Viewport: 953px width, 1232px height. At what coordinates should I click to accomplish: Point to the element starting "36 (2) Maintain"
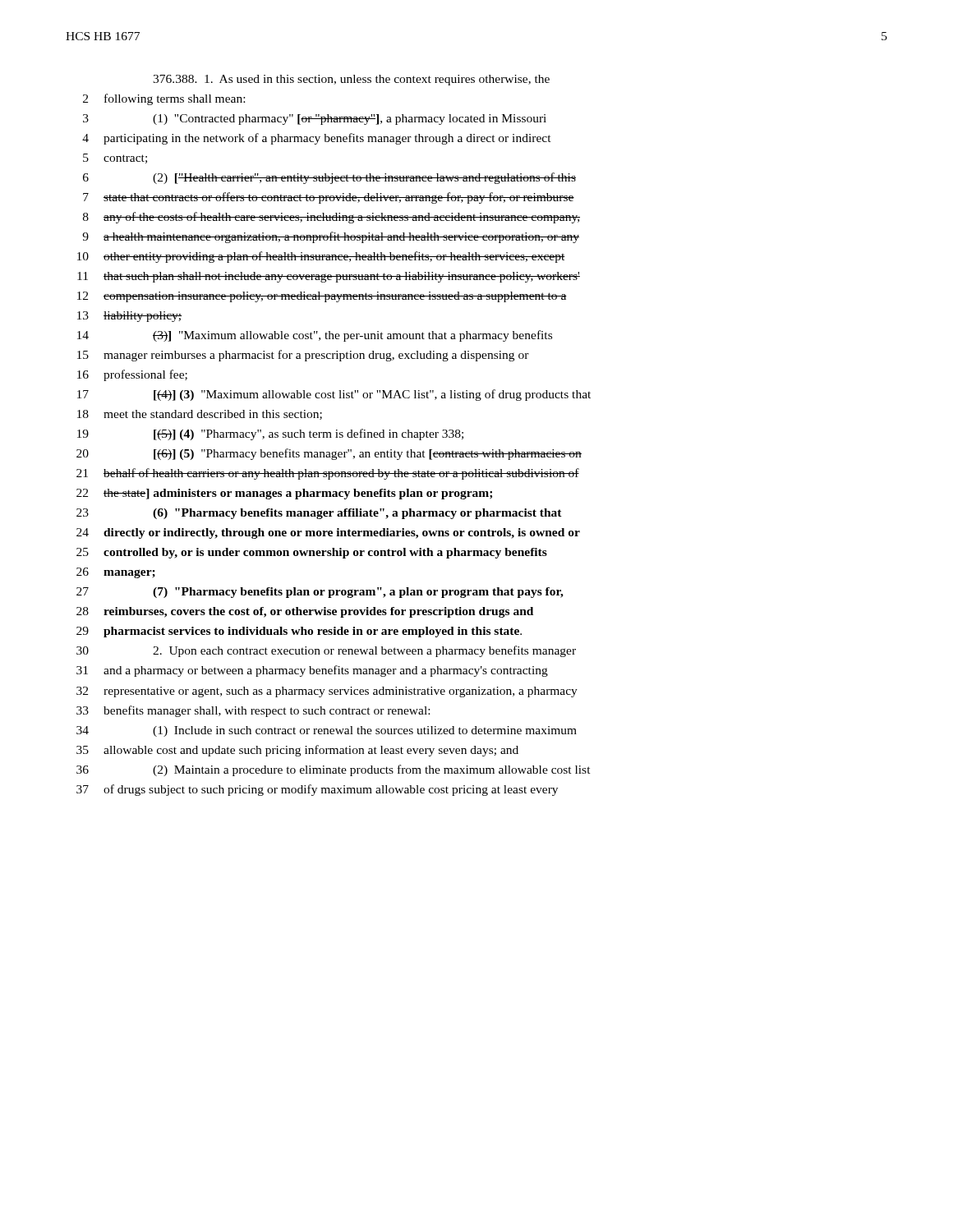(476, 769)
